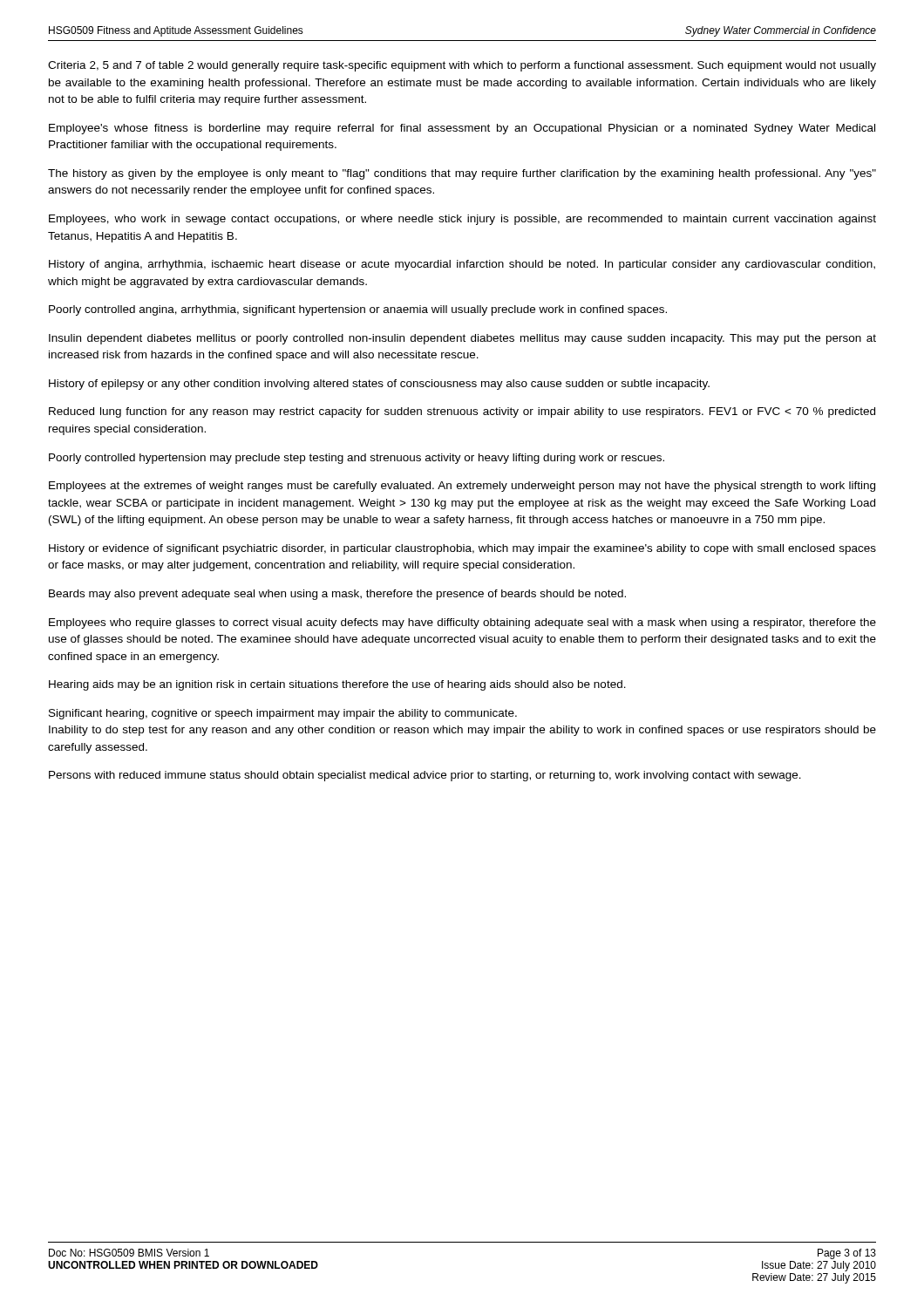The height and width of the screenshot is (1308, 924).
Task: Locate the element starting "Criteria 2, 5"
Action: (462, 82)
